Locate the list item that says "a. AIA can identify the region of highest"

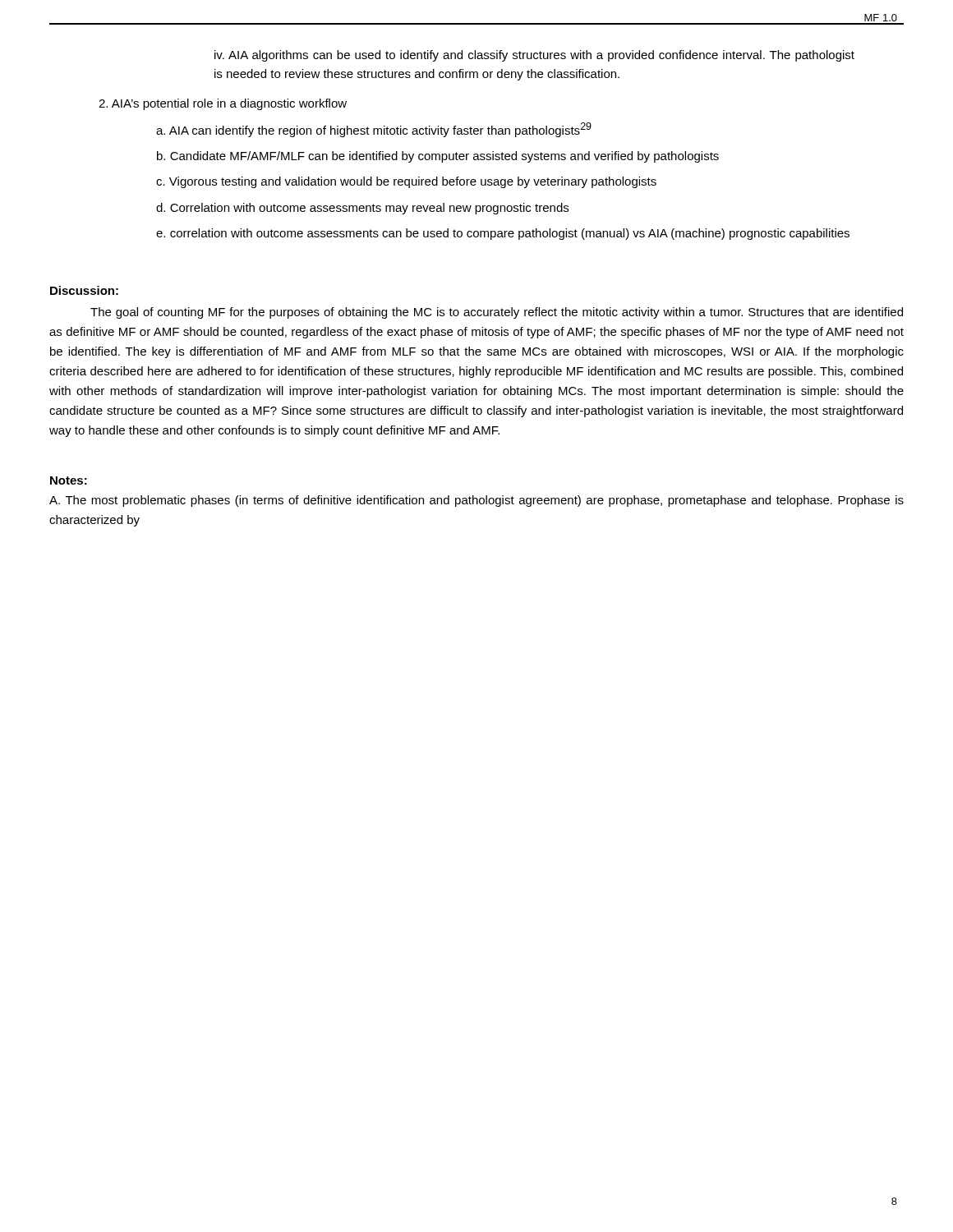coord(374,129)
